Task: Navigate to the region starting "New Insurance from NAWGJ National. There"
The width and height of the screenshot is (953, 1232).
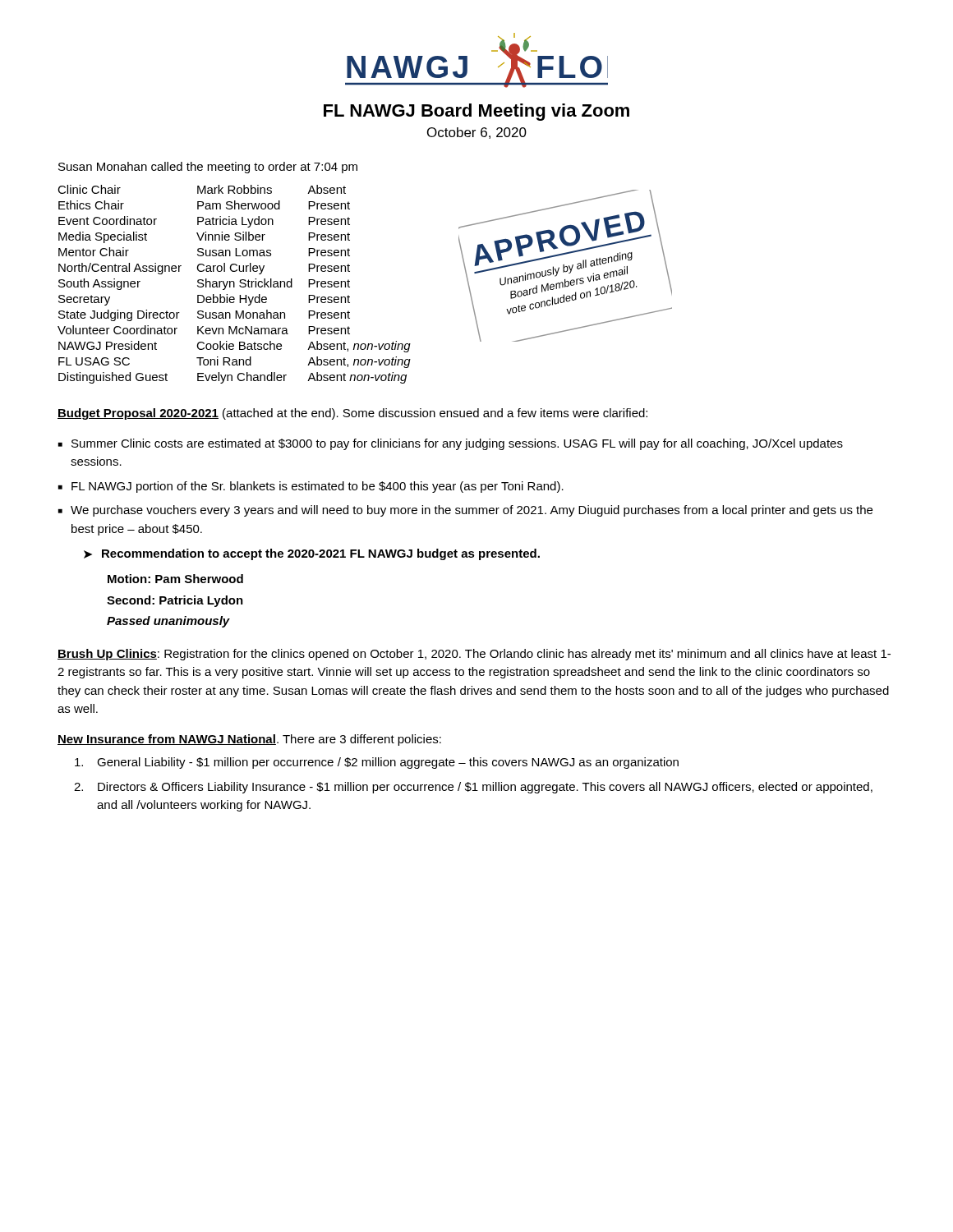Action: [x=250, y=738]
